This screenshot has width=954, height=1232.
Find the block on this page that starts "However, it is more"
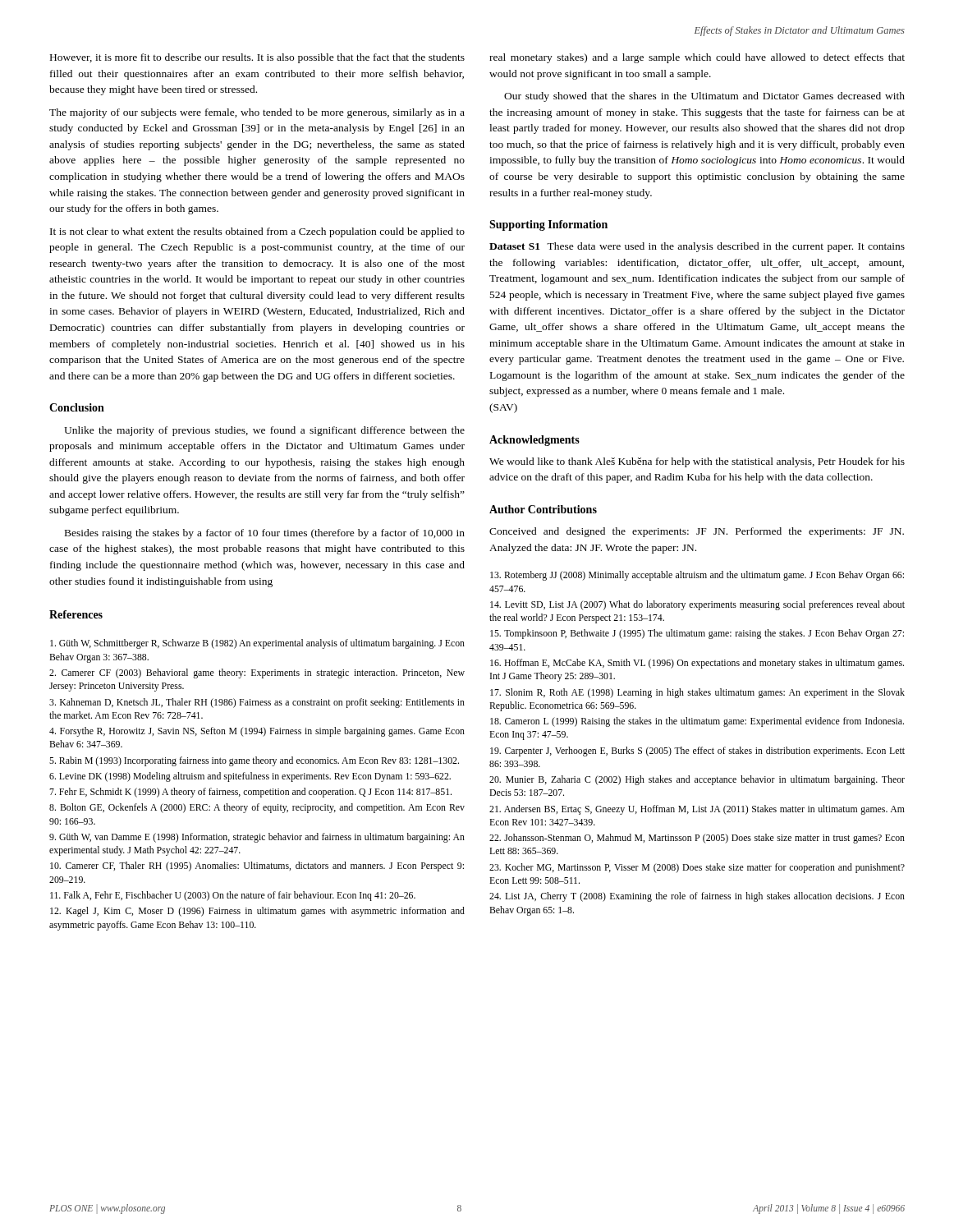[257, 73]
